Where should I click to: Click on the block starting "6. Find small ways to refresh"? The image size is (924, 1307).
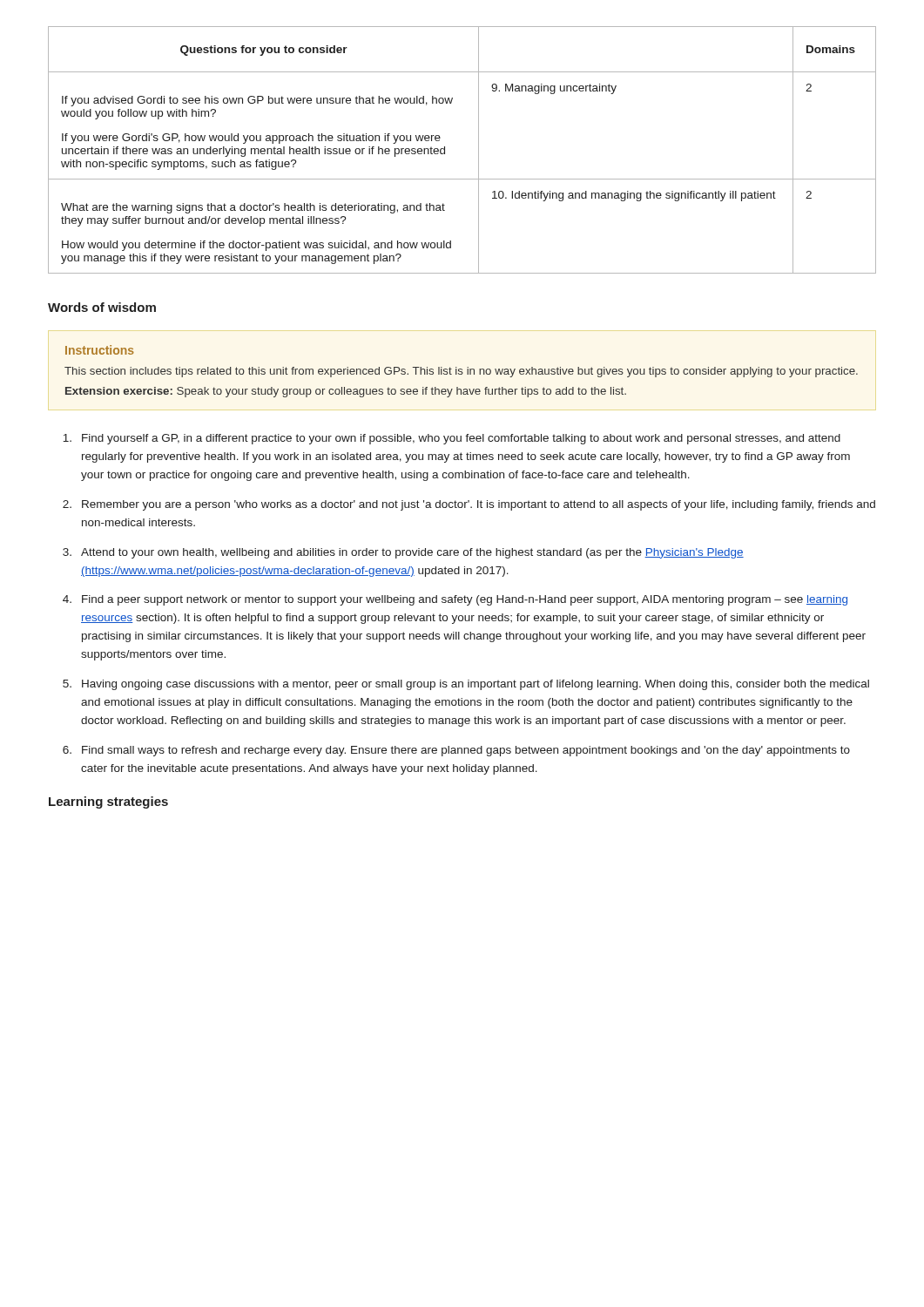[x=462, y=760]
